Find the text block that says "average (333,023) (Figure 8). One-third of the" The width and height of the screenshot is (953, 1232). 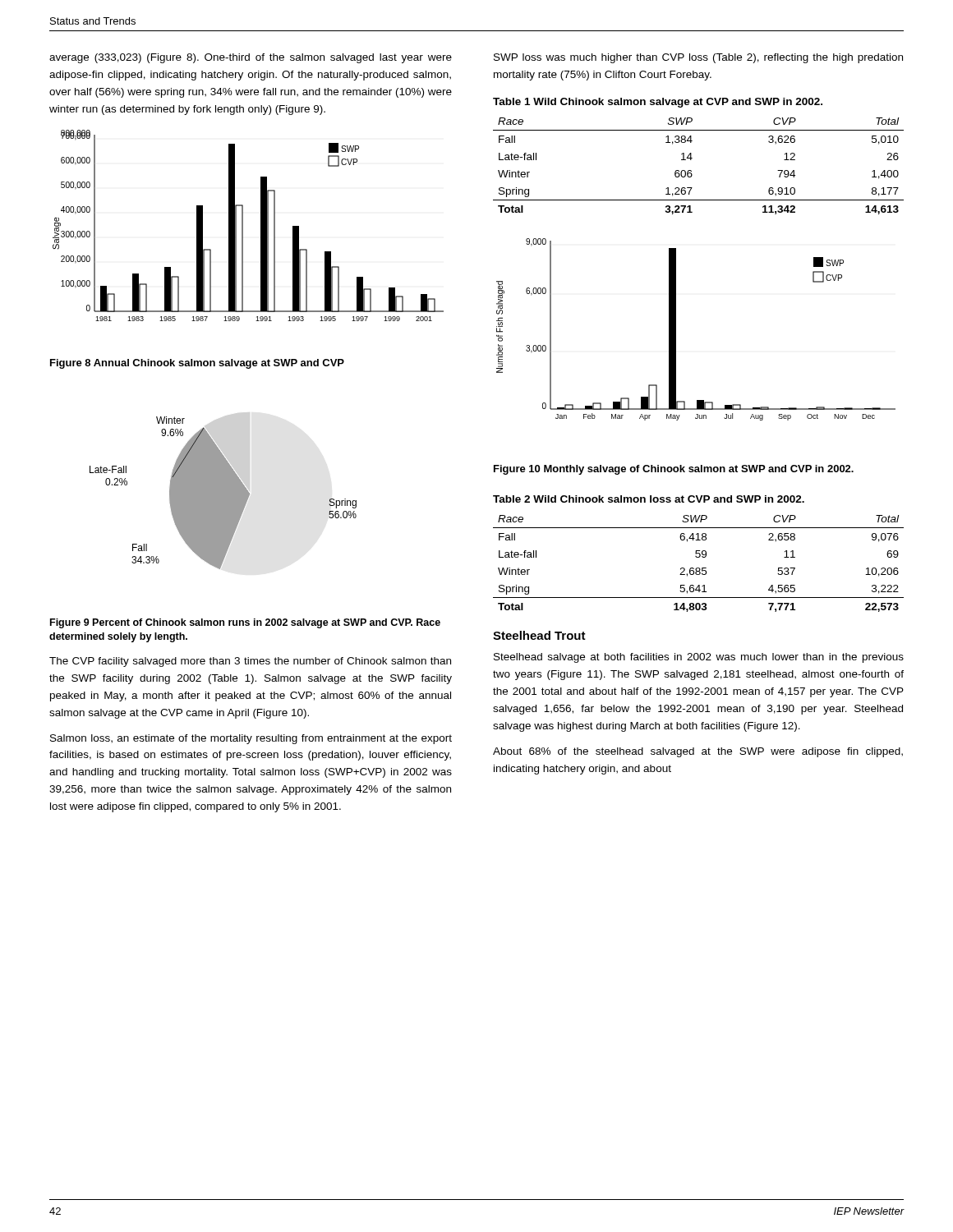(251, 83)
